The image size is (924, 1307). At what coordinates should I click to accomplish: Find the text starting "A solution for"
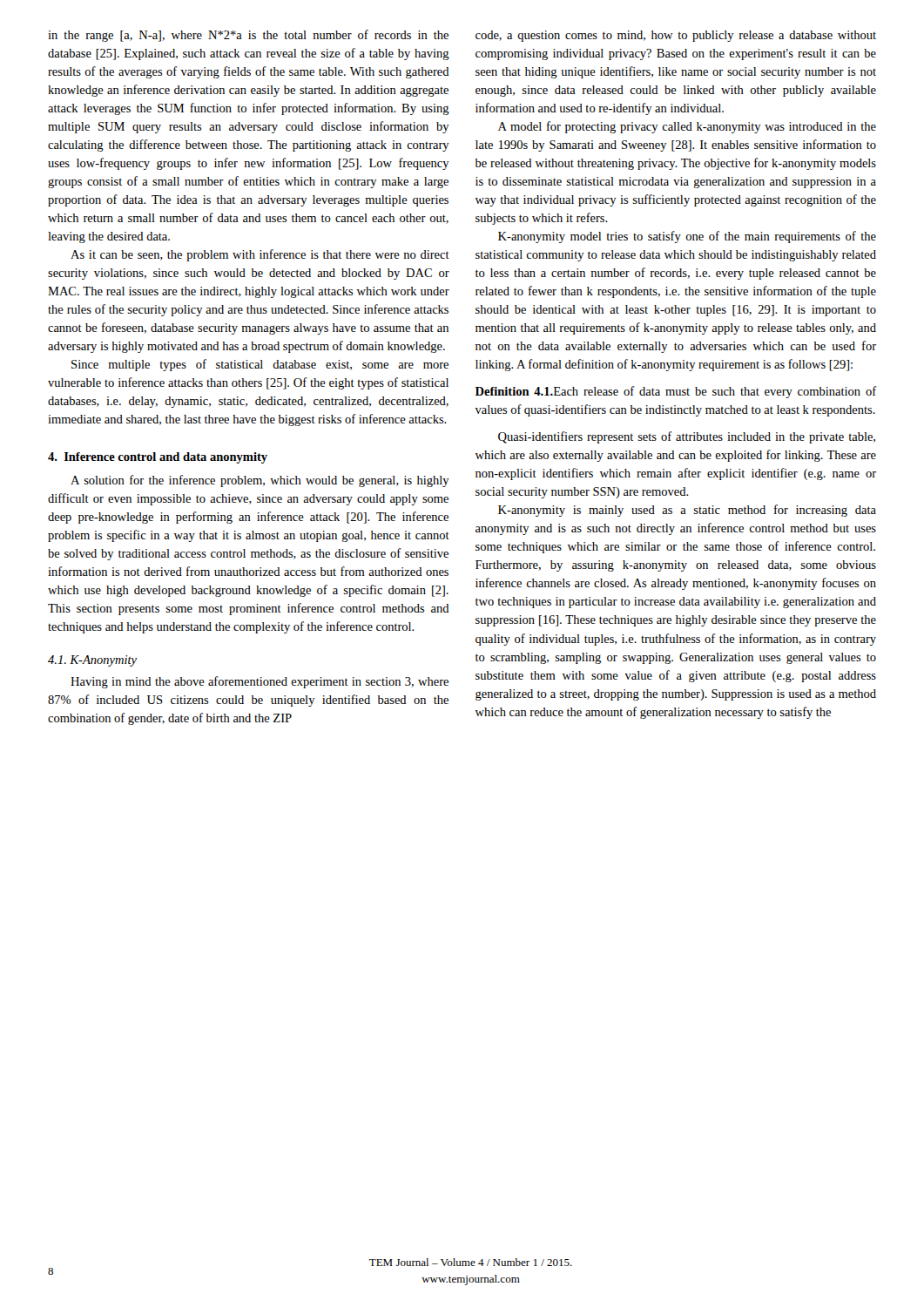pyautogui.click(x=248, y=554)
